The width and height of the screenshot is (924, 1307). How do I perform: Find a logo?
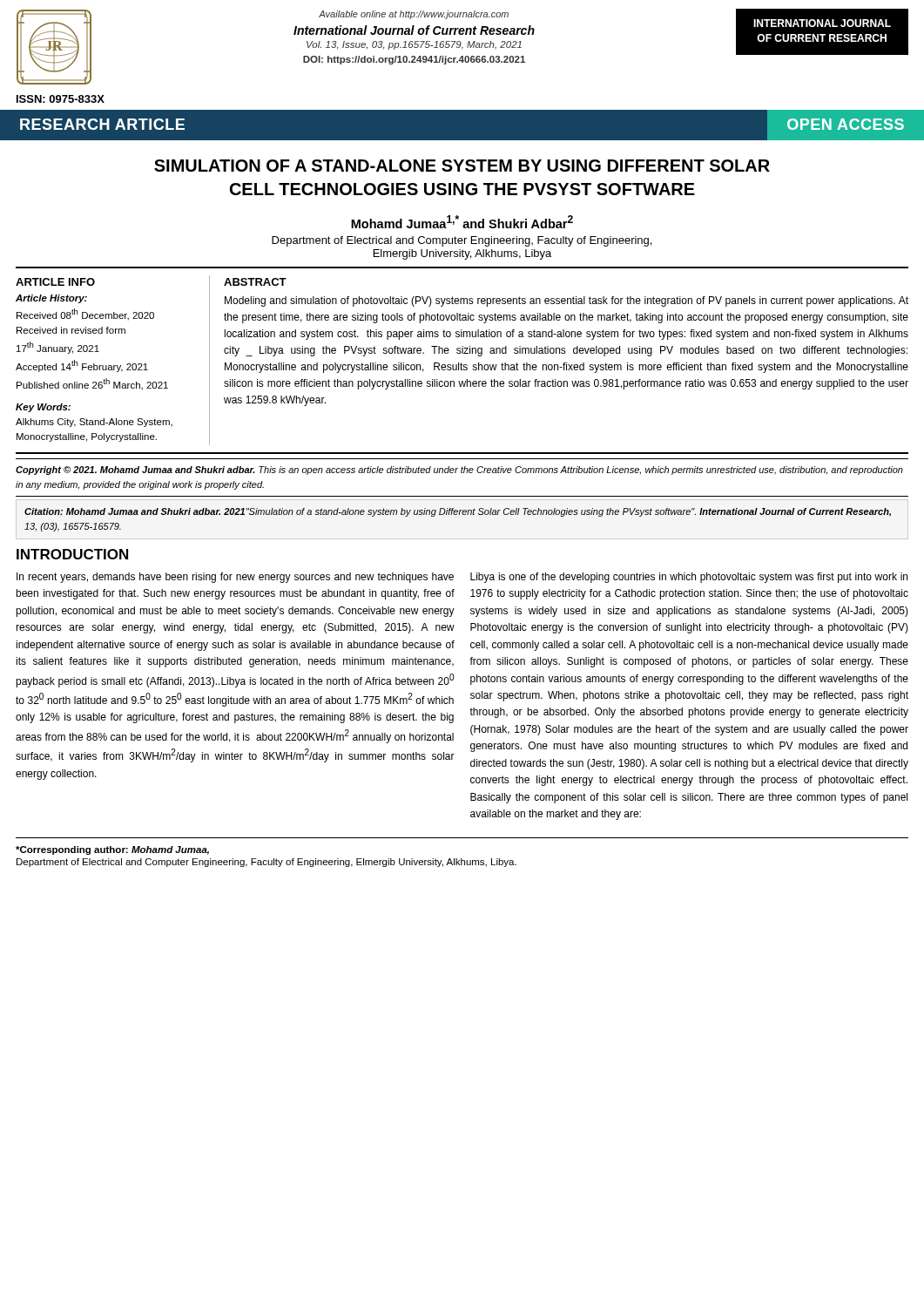(x=54, y=48)
